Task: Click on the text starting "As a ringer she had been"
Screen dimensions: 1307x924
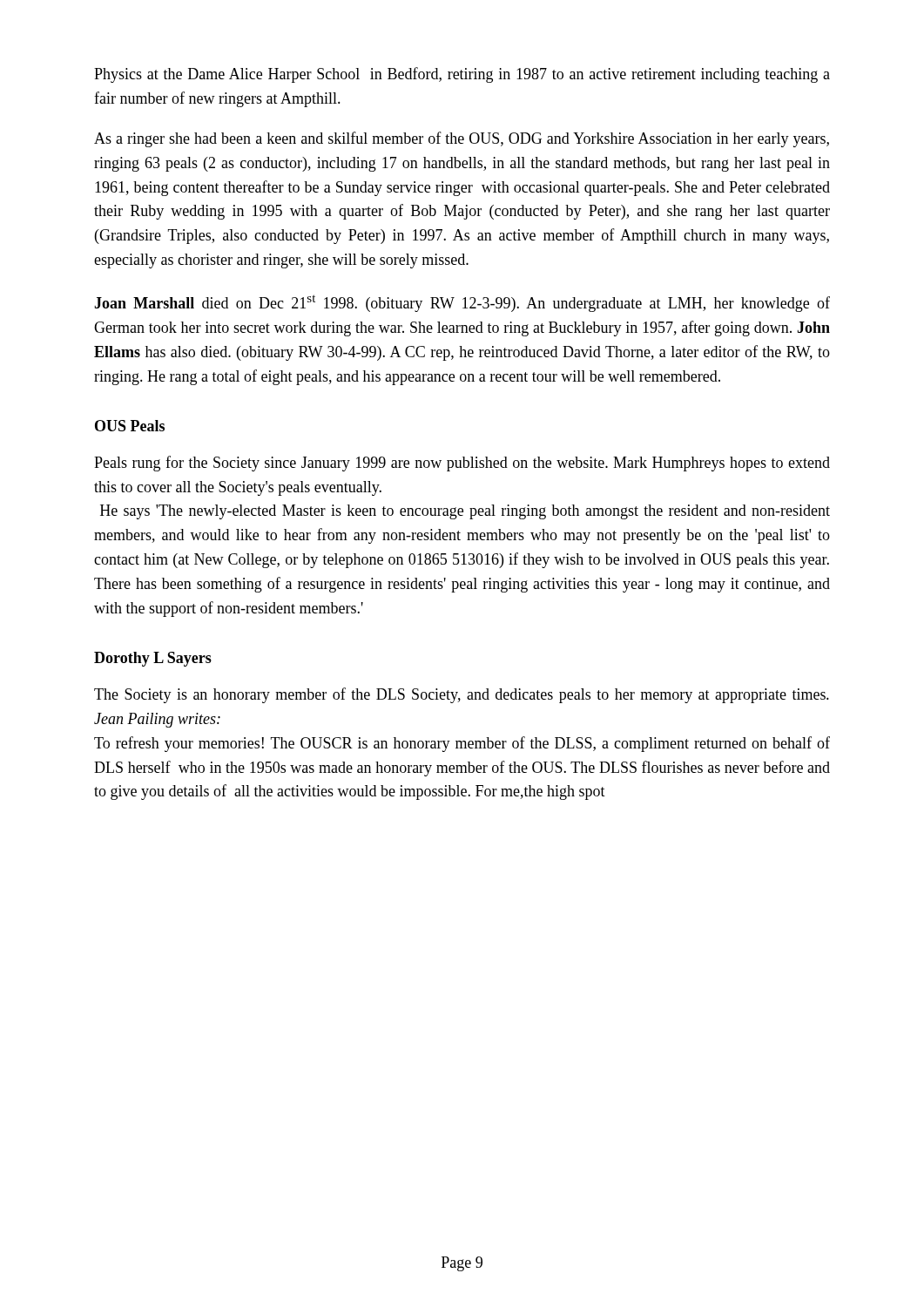Action: click(462, 200)
